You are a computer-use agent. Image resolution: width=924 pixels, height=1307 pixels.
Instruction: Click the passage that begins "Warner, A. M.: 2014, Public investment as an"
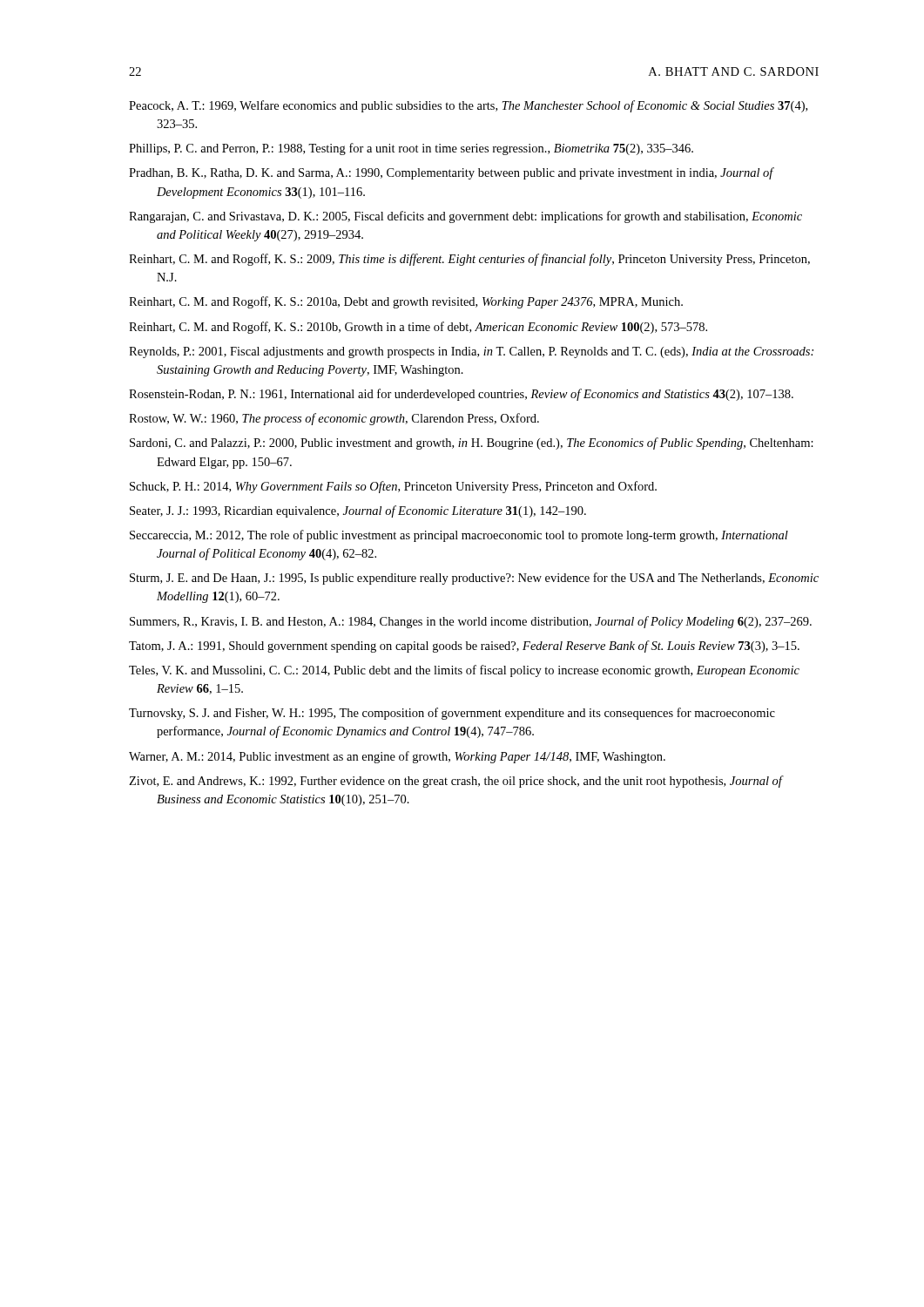point(397,756)
